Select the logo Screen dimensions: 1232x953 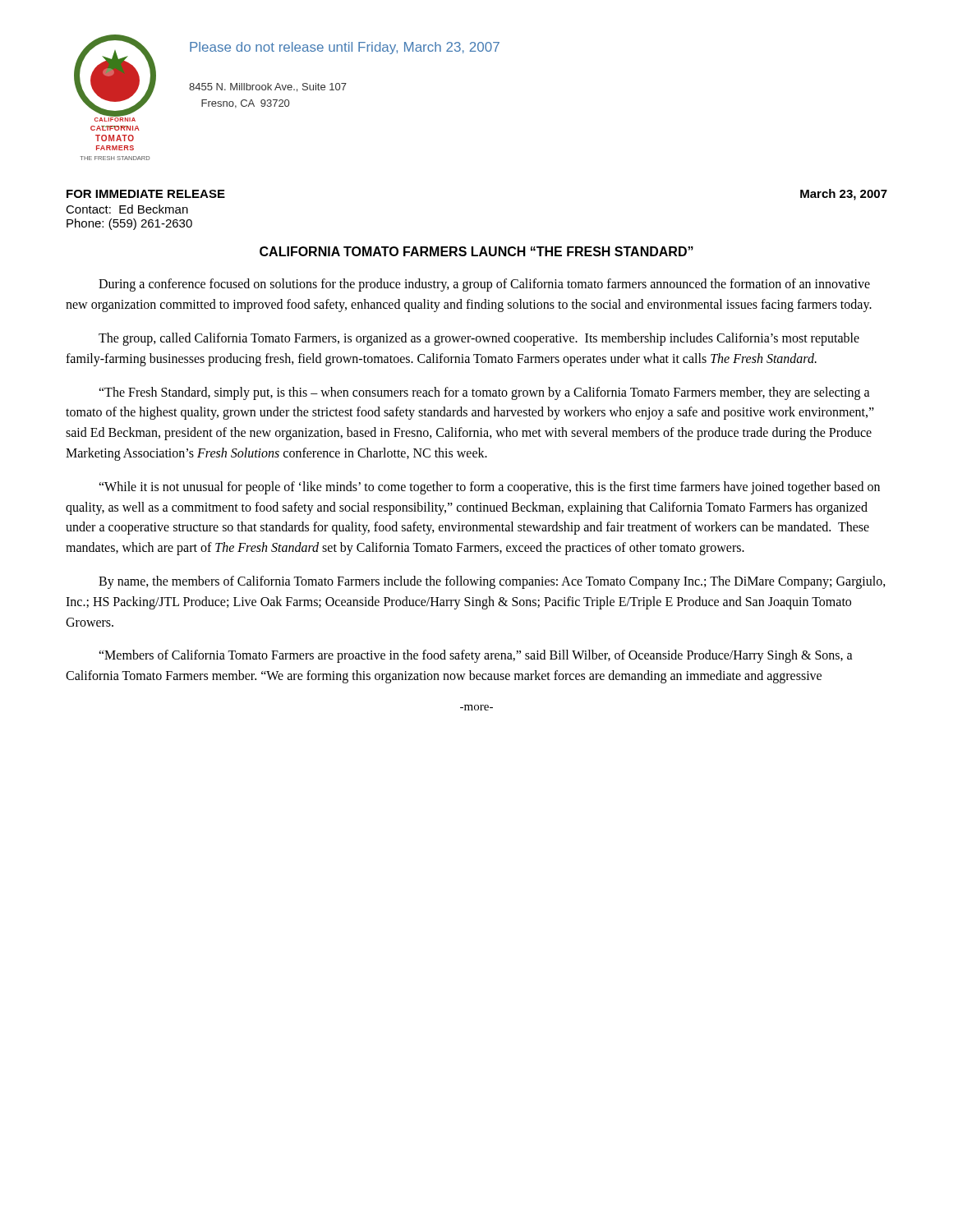tap(115, 98)
